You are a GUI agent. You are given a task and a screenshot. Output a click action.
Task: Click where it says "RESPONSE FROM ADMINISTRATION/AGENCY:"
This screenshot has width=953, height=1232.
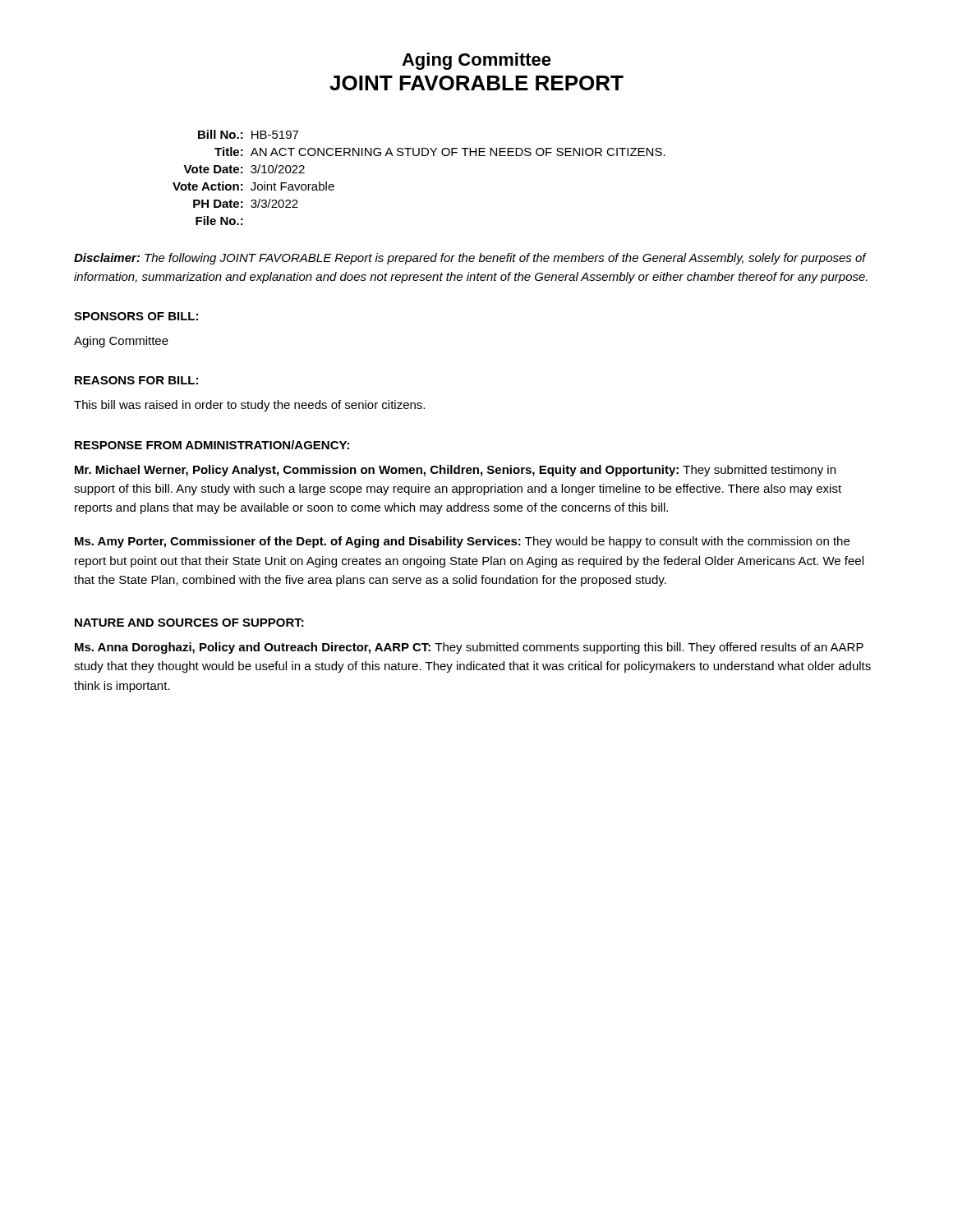pos(212,444)
